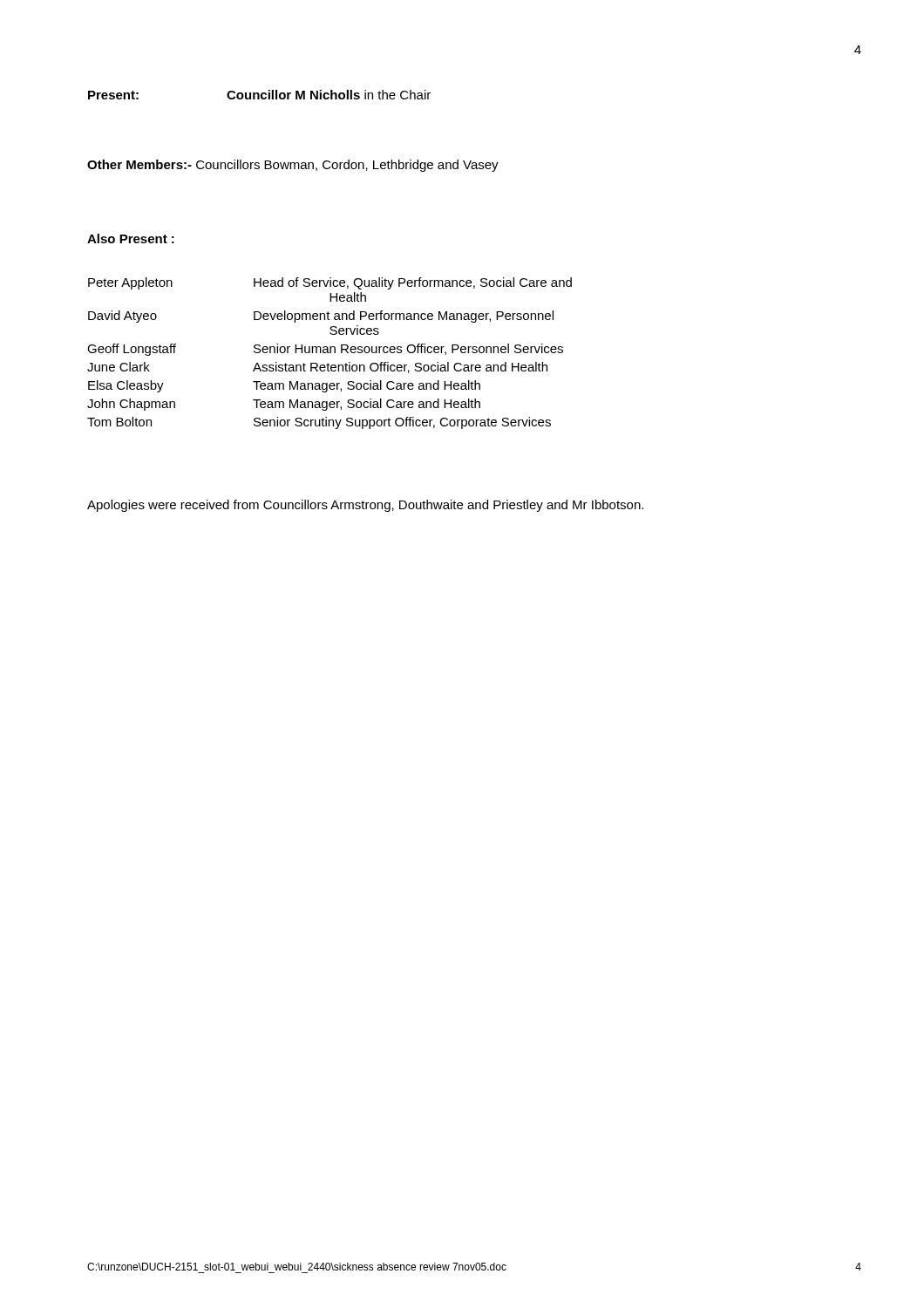Locate the region starting "Also Present :"
Image resolution: width=924 pixels, height=1308 pixels.
click(131, 239)
